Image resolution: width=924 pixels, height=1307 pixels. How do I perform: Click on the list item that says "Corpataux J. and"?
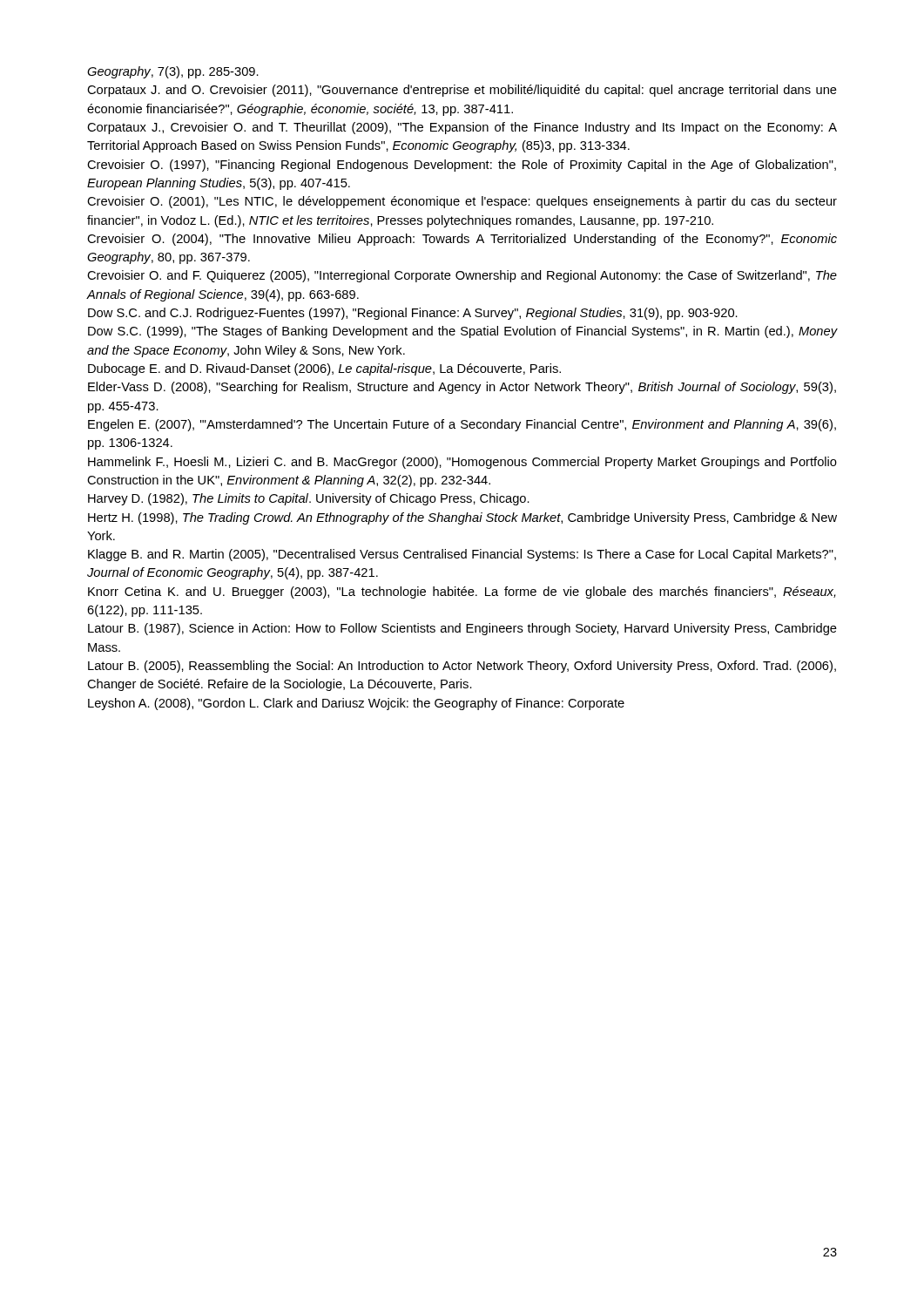(462, 99)
